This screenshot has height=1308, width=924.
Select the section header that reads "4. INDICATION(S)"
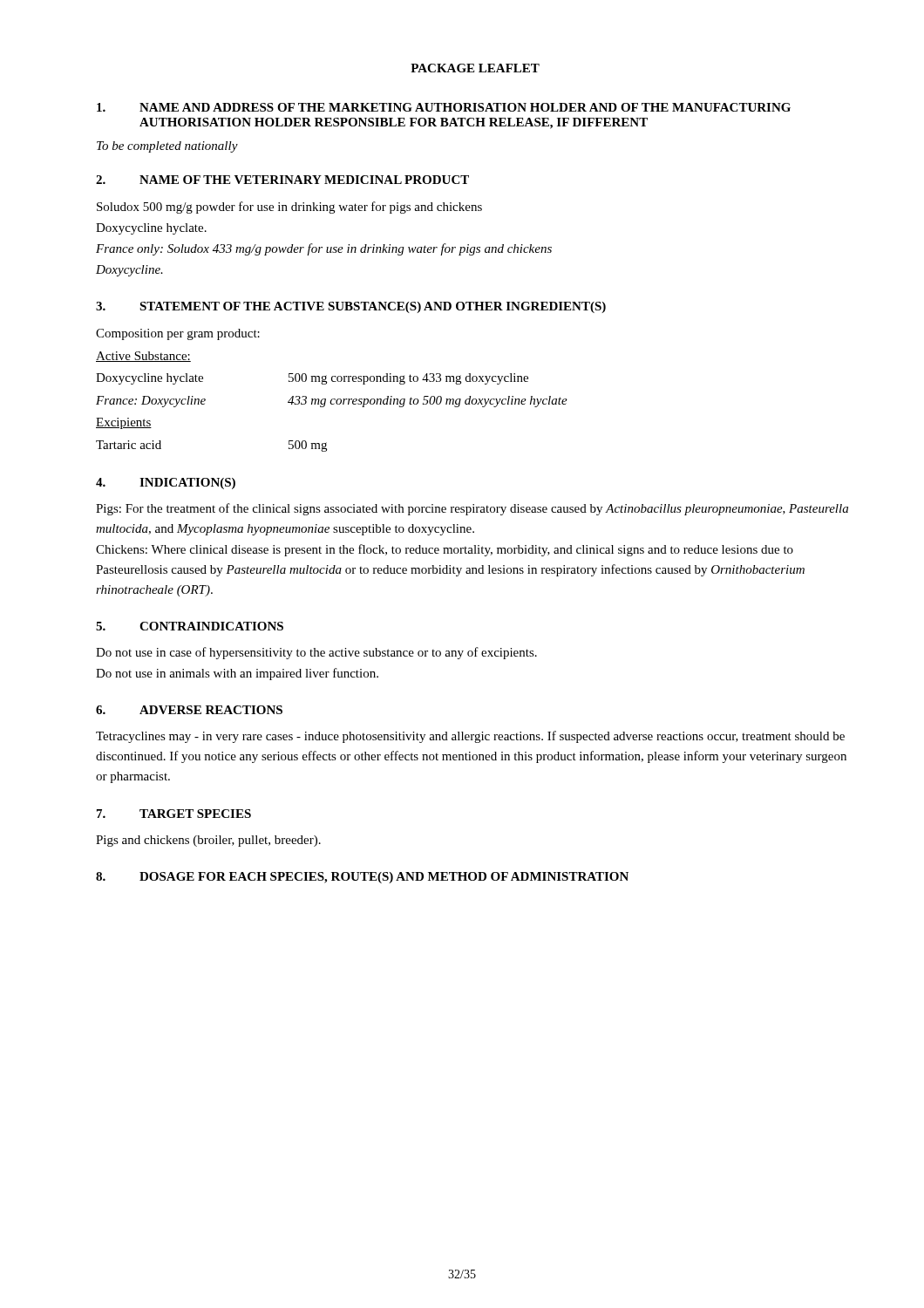click(166, 483)
